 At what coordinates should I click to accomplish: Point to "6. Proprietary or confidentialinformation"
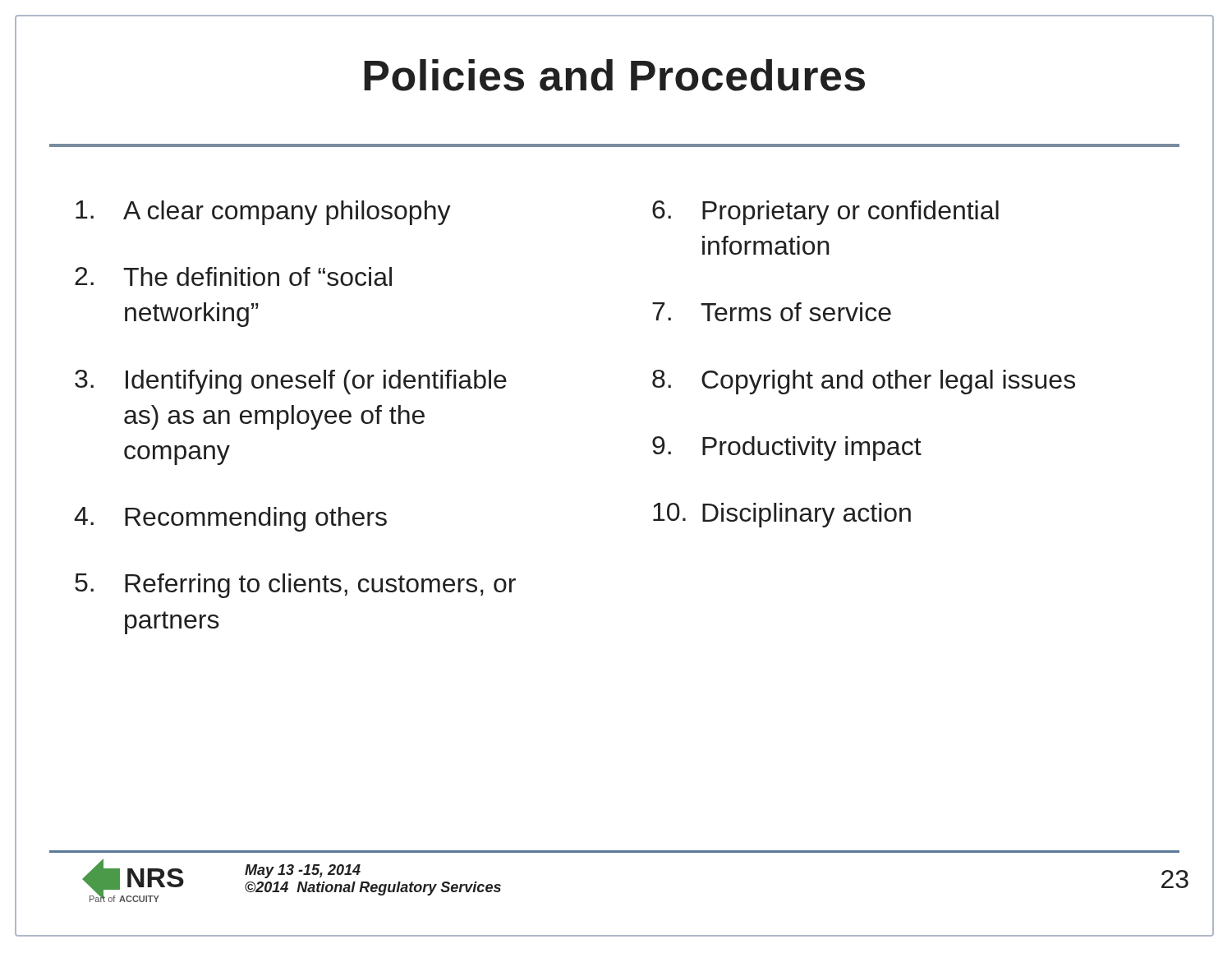826,229
